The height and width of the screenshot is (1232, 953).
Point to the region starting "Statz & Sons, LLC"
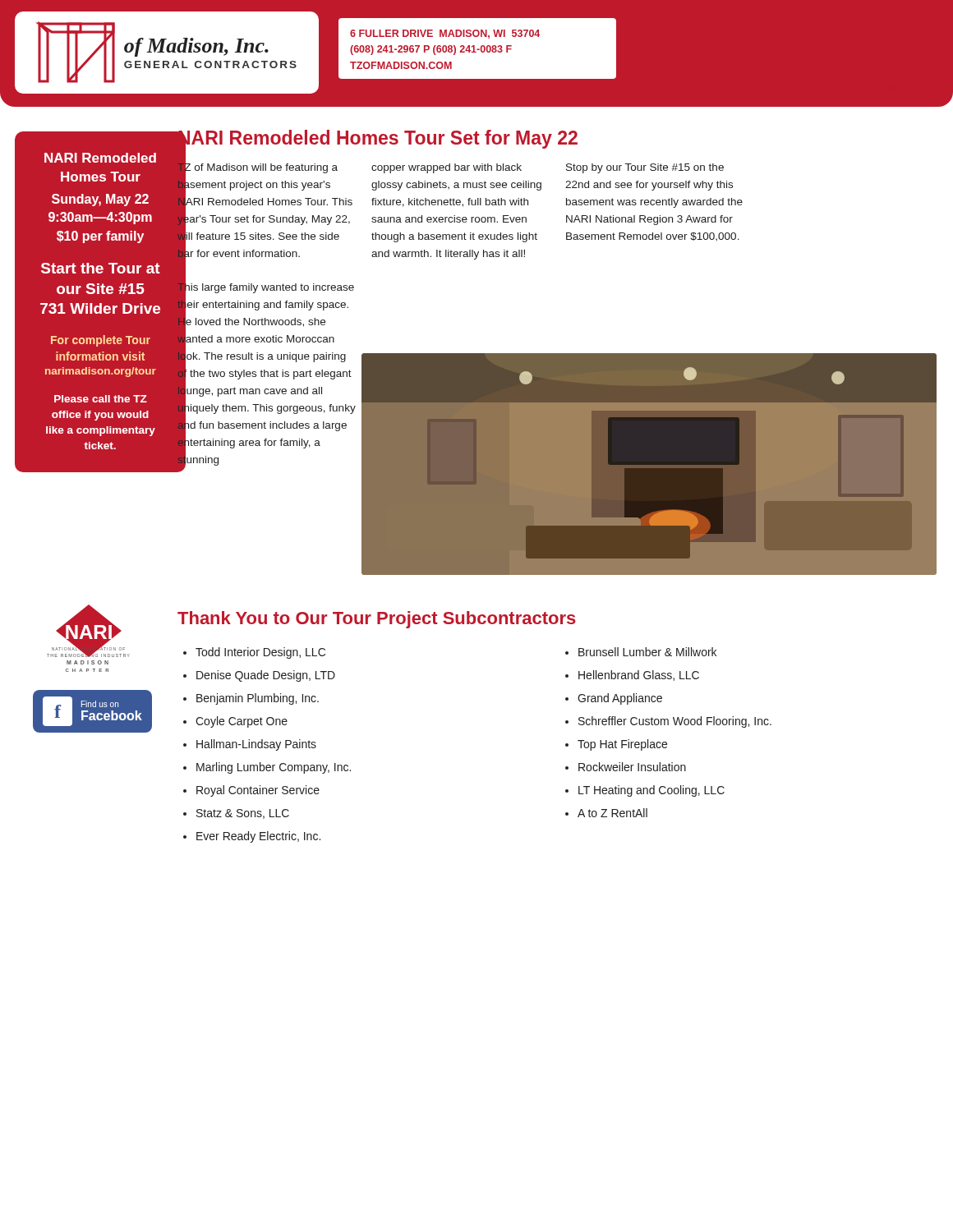243,813
